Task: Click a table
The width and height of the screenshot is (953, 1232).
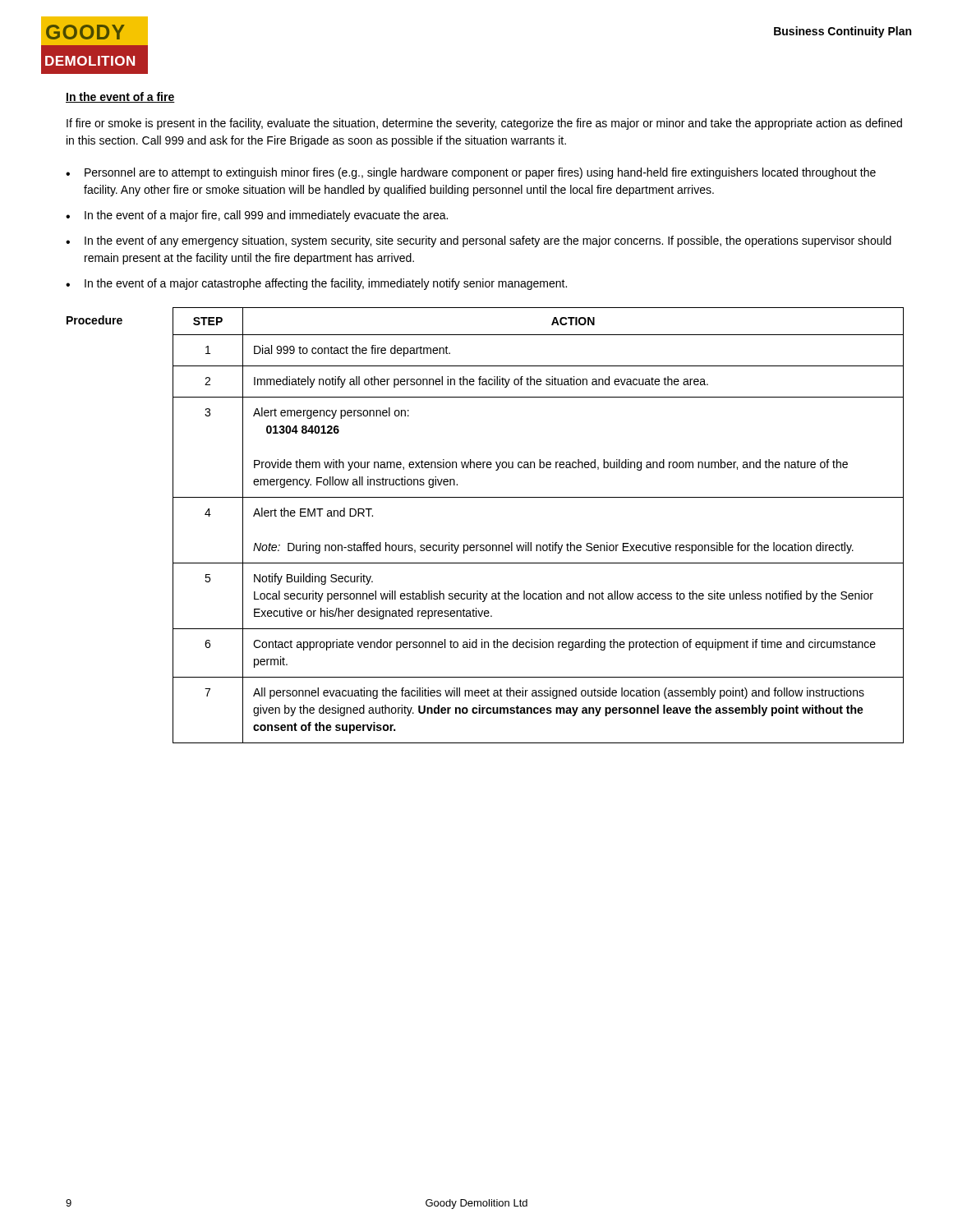Action: [538, 525]
